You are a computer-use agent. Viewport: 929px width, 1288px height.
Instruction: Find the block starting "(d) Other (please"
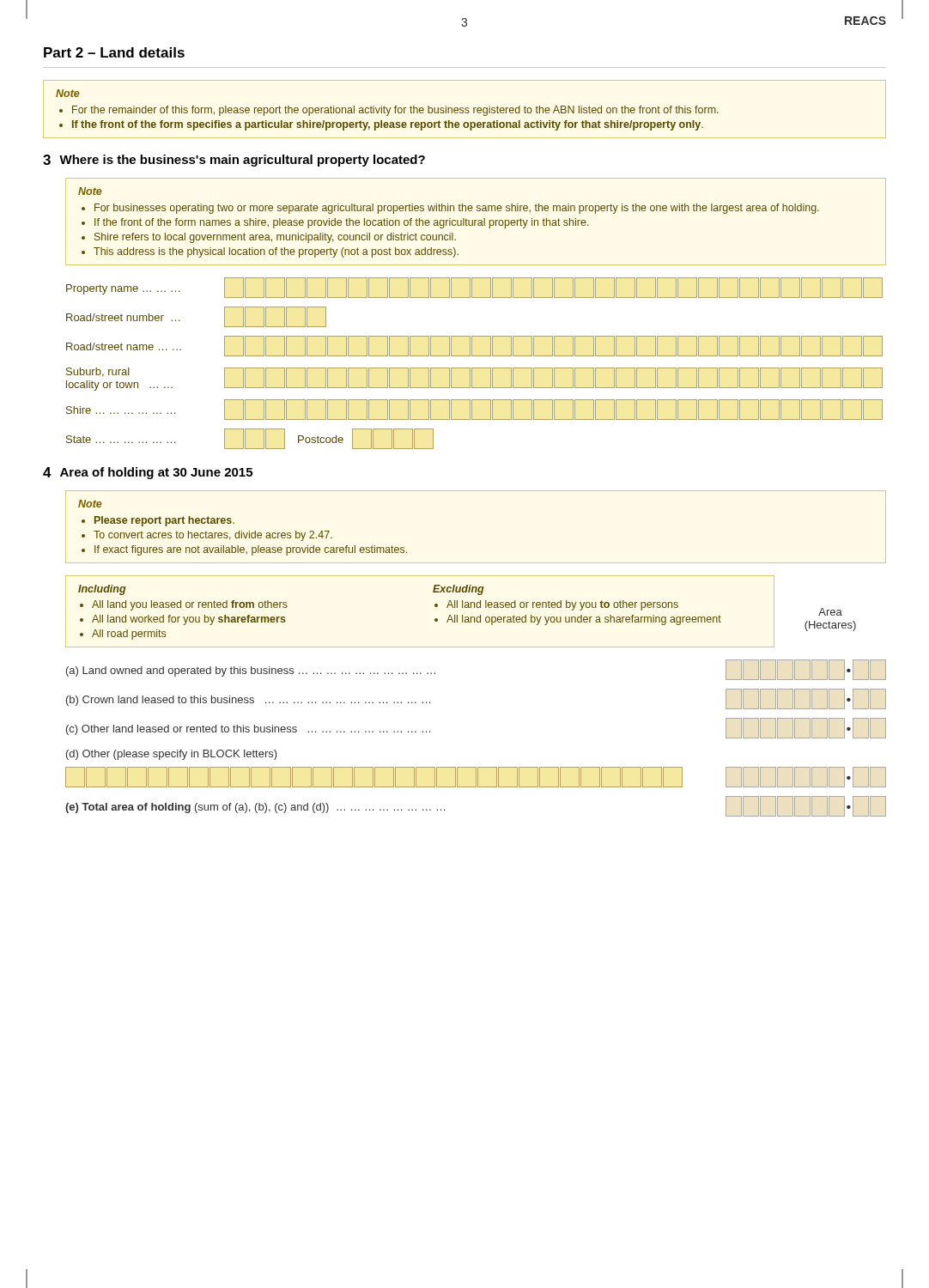[171, 753]
